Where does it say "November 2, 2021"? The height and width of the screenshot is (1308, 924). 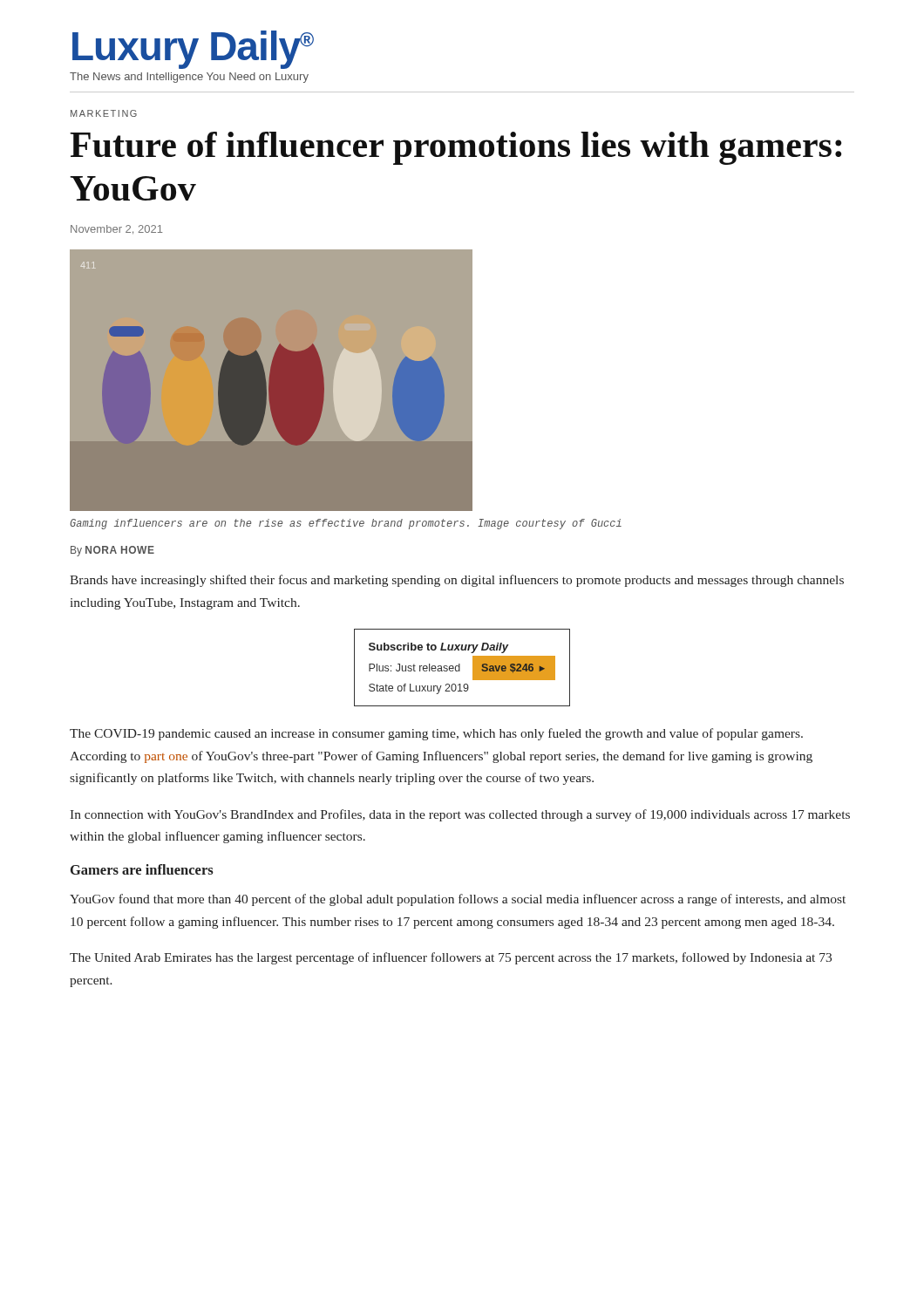(x=116, y=229)
